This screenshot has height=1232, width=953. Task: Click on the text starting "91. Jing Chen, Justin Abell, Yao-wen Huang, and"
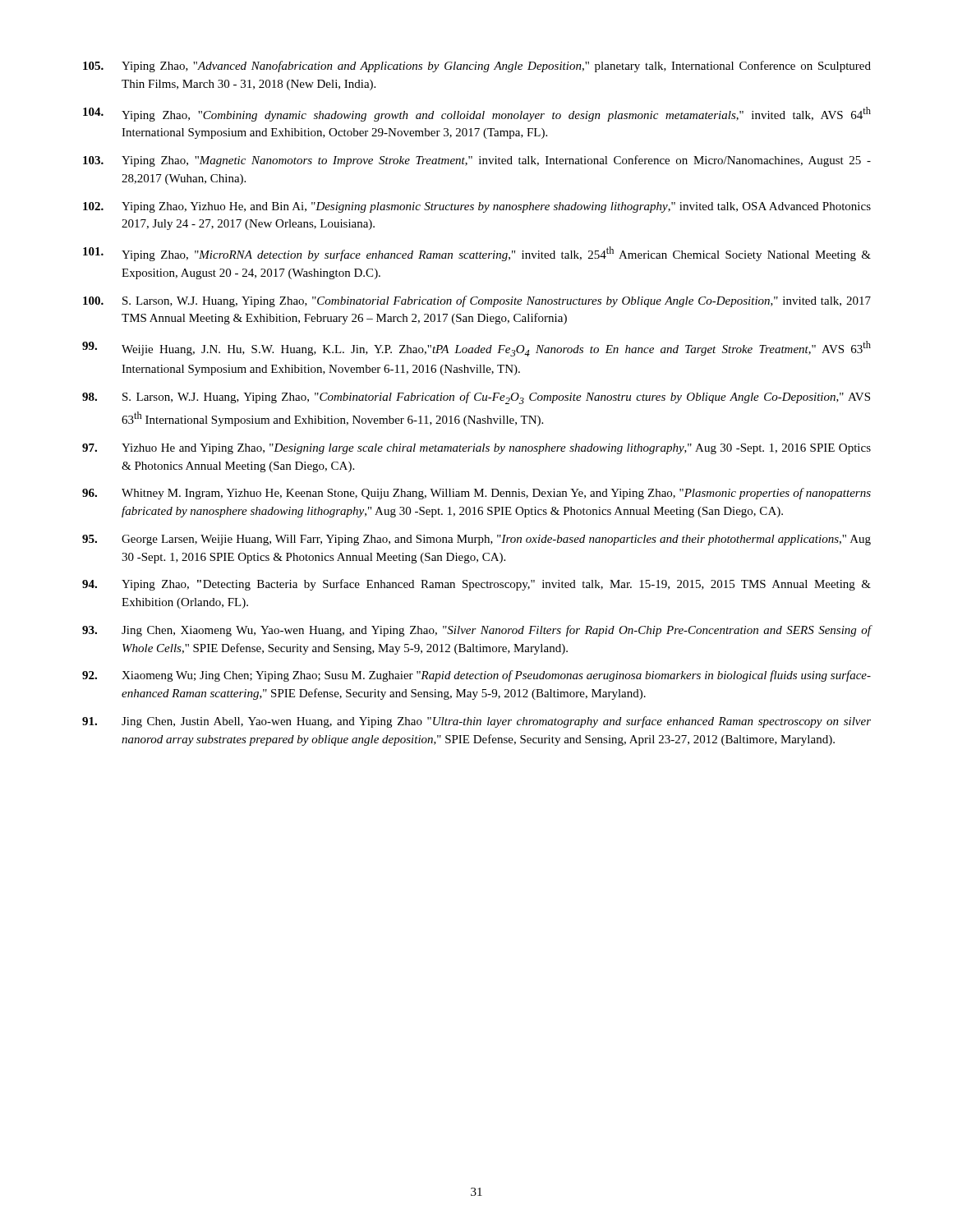tap(476, 731)
